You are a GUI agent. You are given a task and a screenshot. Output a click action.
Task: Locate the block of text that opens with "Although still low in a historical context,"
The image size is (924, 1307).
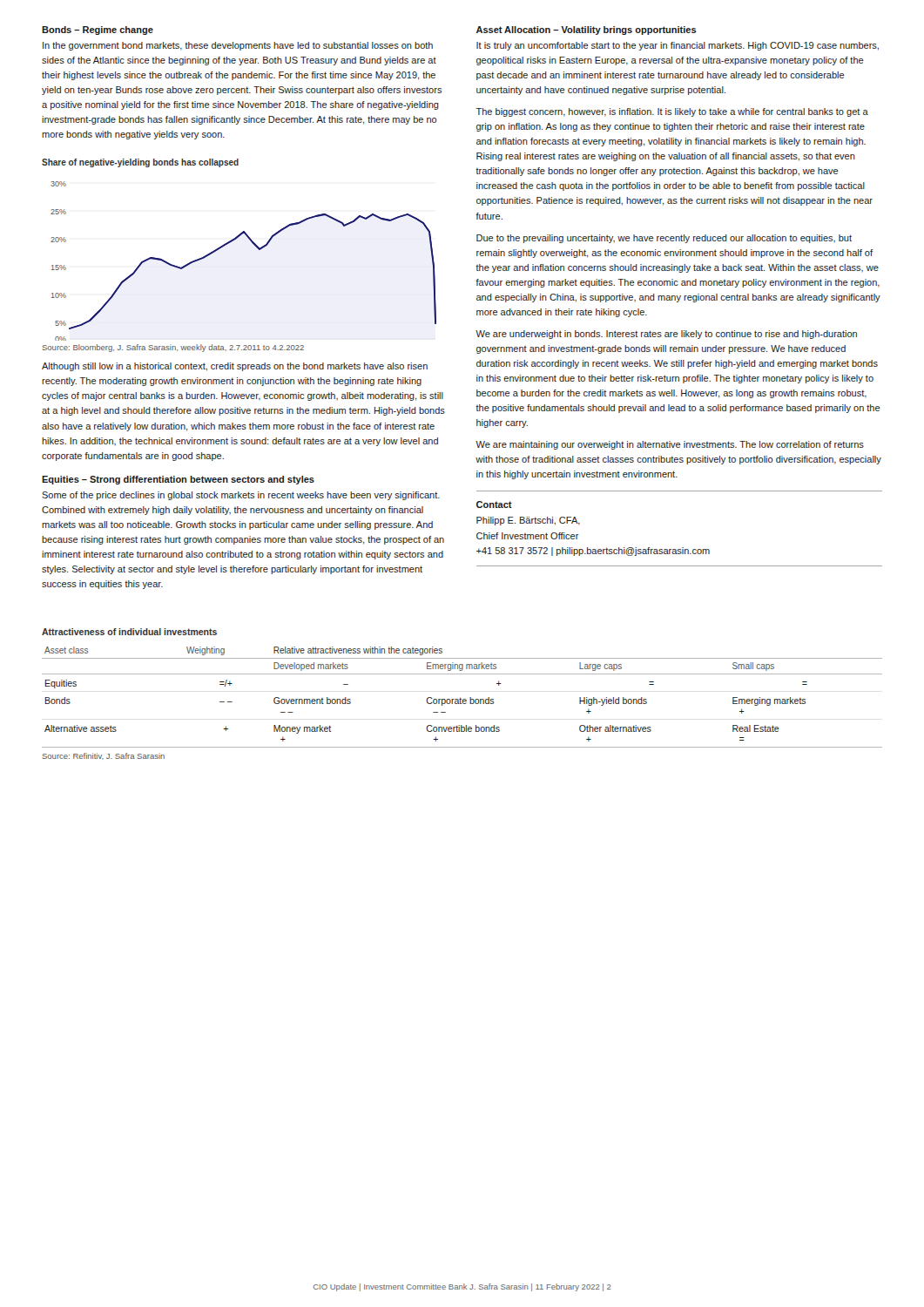[x=243, y=411]
